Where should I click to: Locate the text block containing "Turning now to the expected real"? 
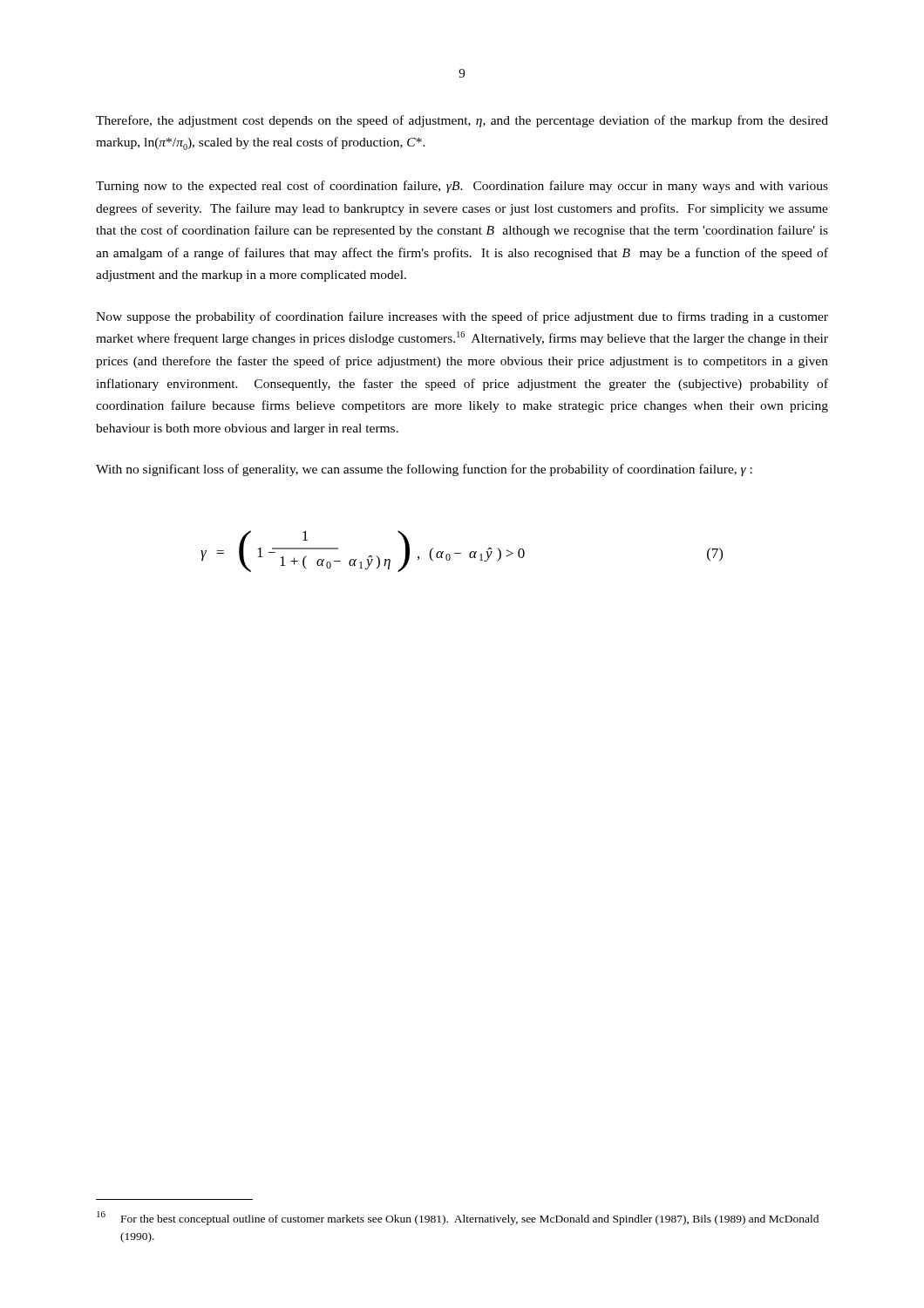point(462,230)
